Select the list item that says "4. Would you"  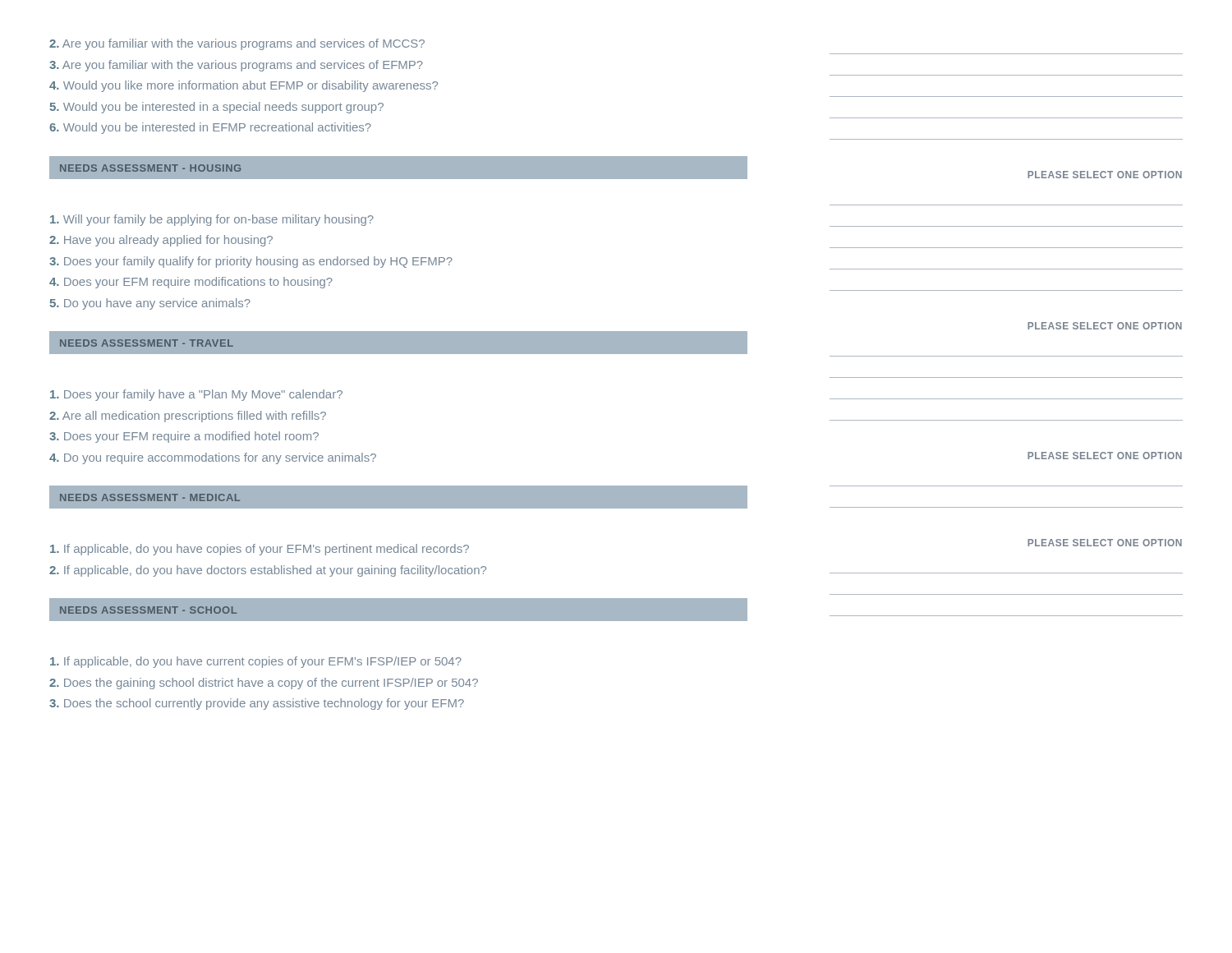click(244, 85)
